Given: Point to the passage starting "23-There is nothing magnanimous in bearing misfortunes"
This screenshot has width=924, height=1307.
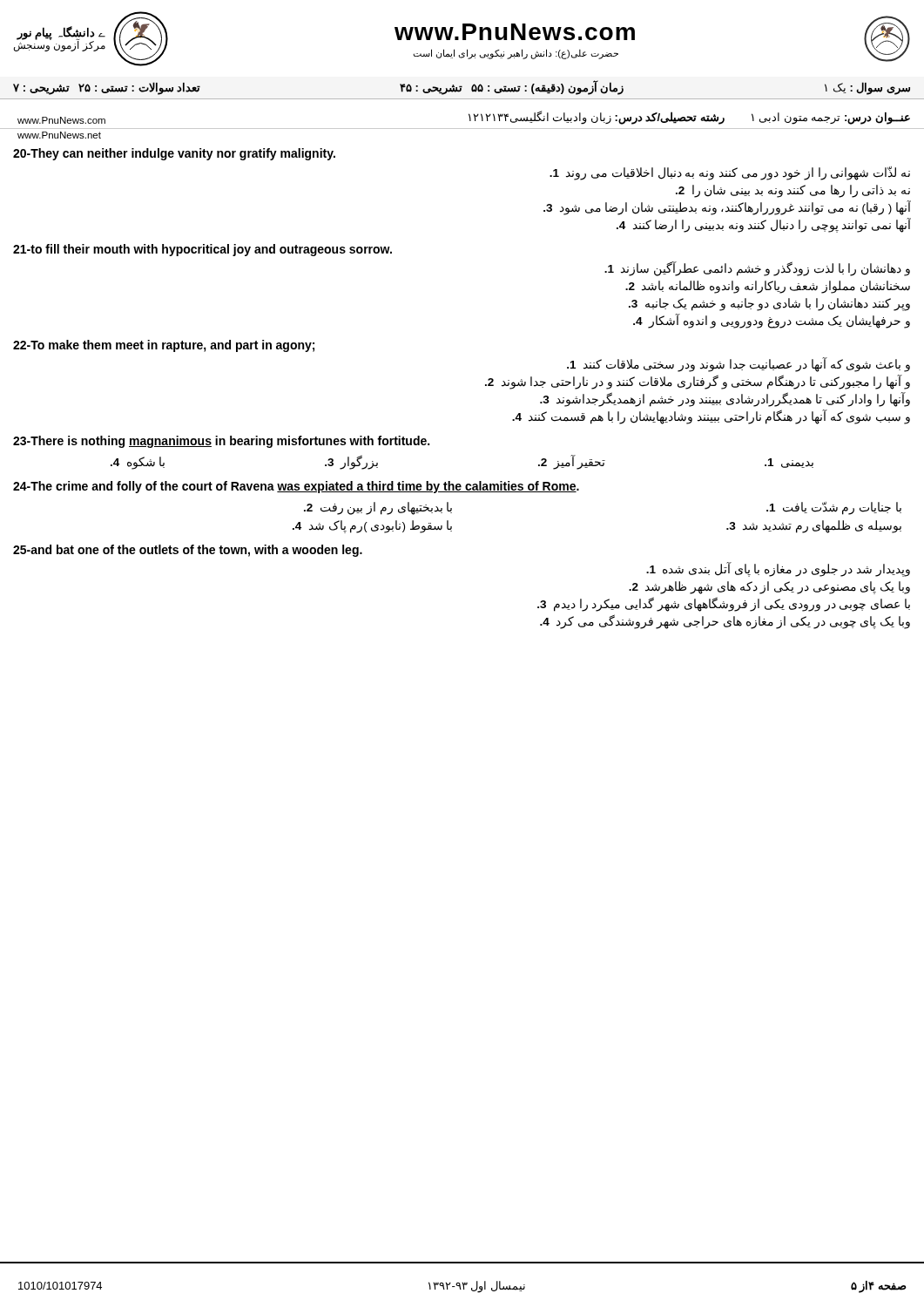Looking at the screenshot, I should [x=221, y=442].
